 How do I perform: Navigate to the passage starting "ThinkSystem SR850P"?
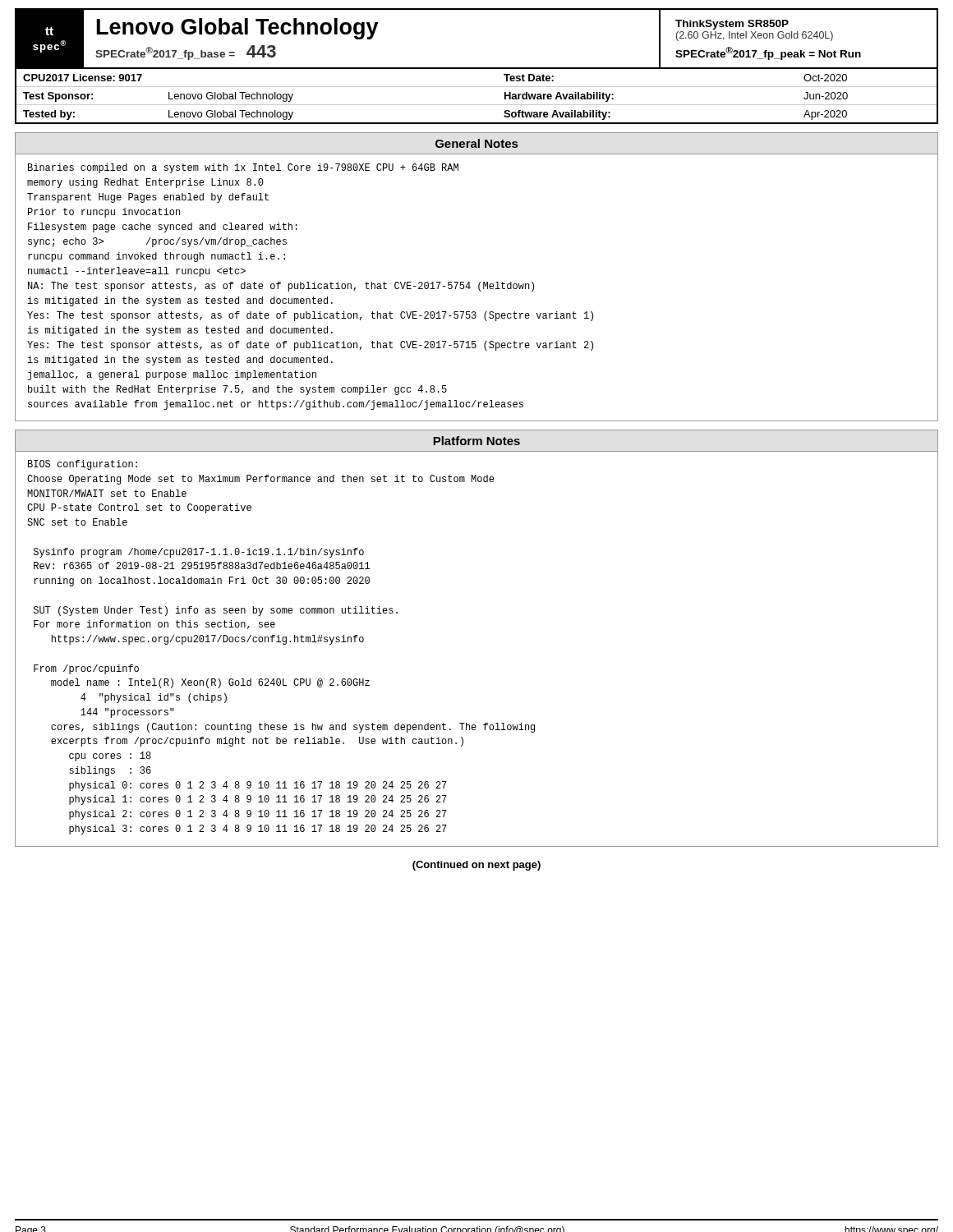[x=732, y=24]
